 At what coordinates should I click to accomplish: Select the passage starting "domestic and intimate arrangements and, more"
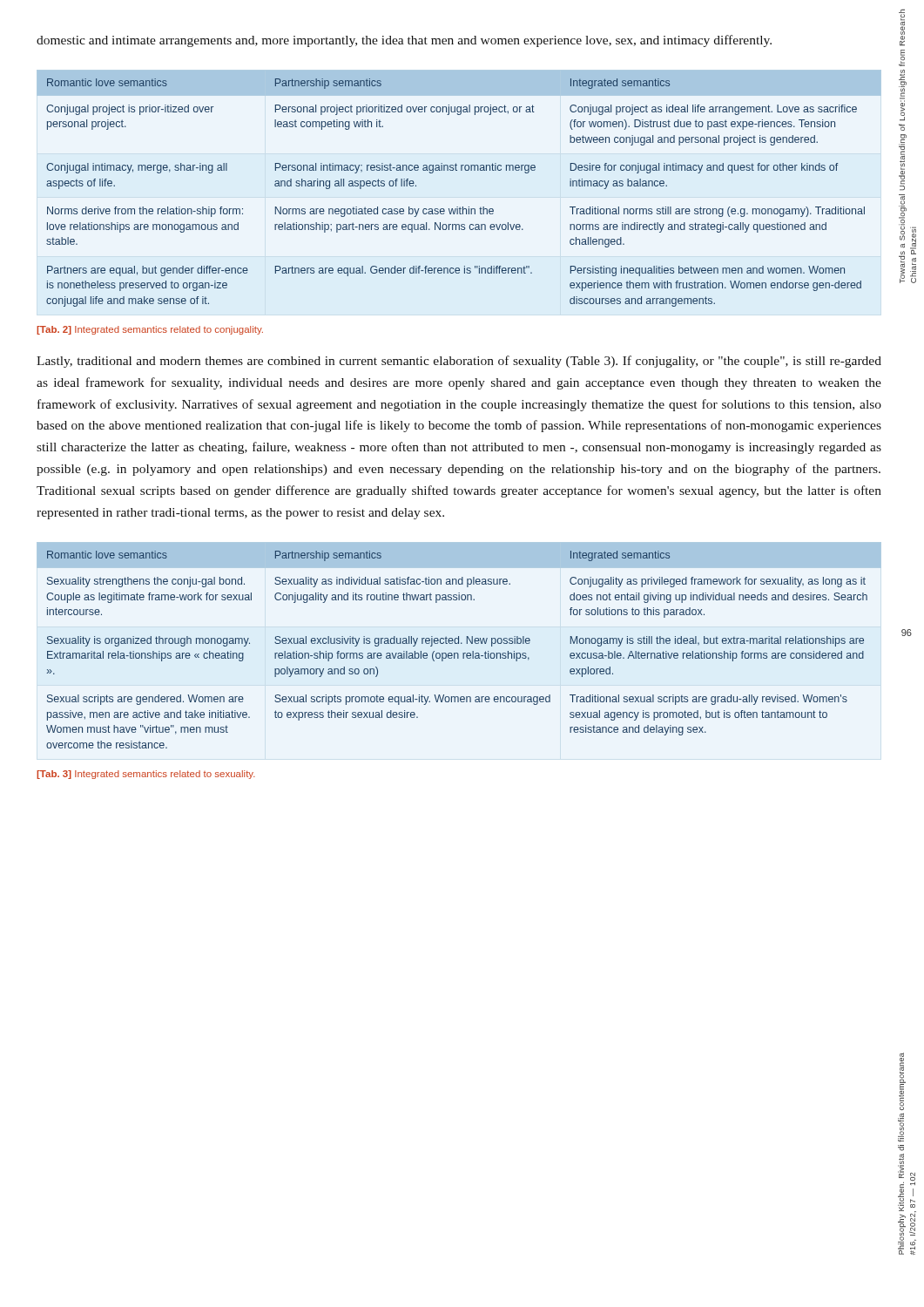(459, 40)
